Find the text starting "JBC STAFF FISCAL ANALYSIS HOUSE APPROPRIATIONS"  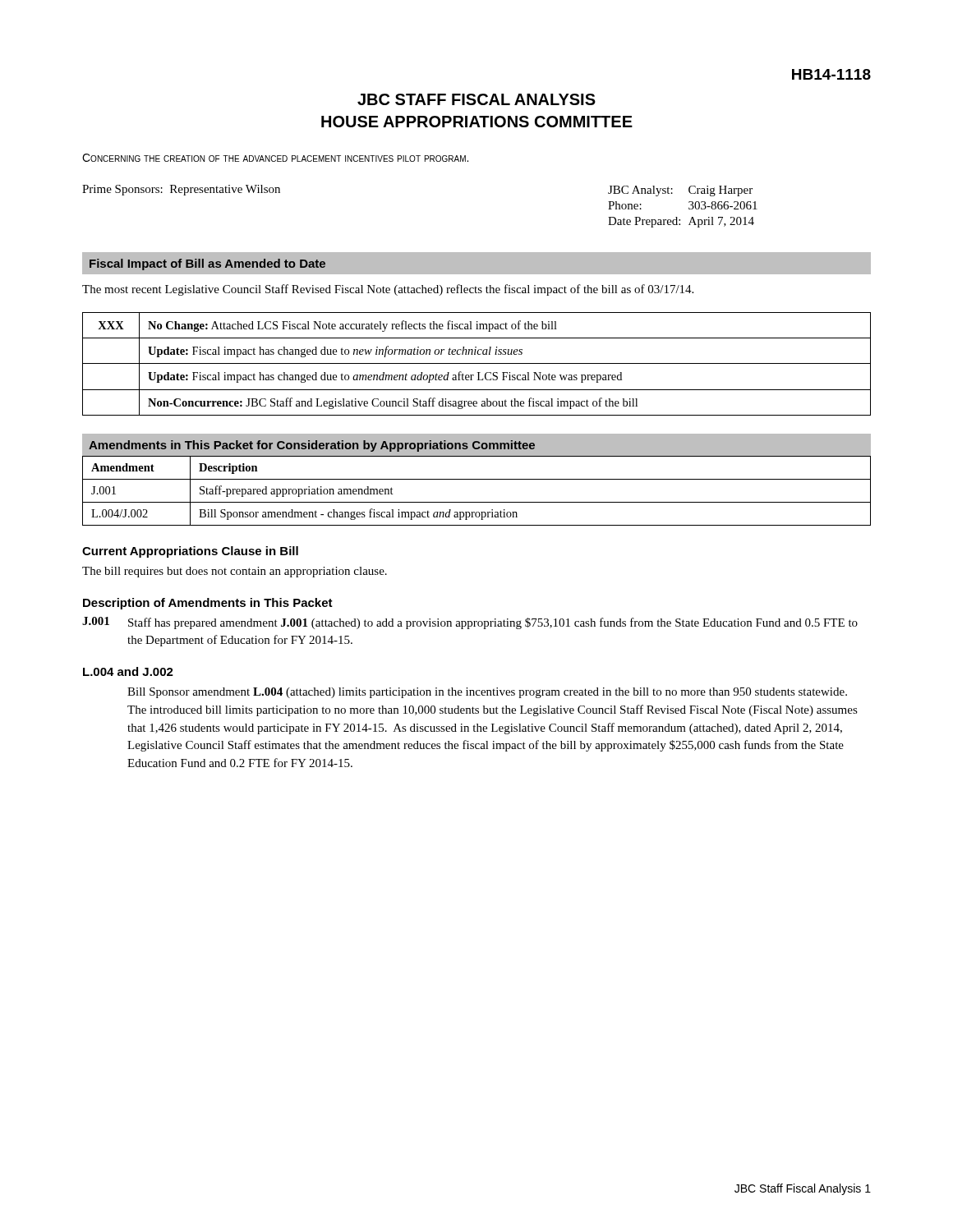476,110
